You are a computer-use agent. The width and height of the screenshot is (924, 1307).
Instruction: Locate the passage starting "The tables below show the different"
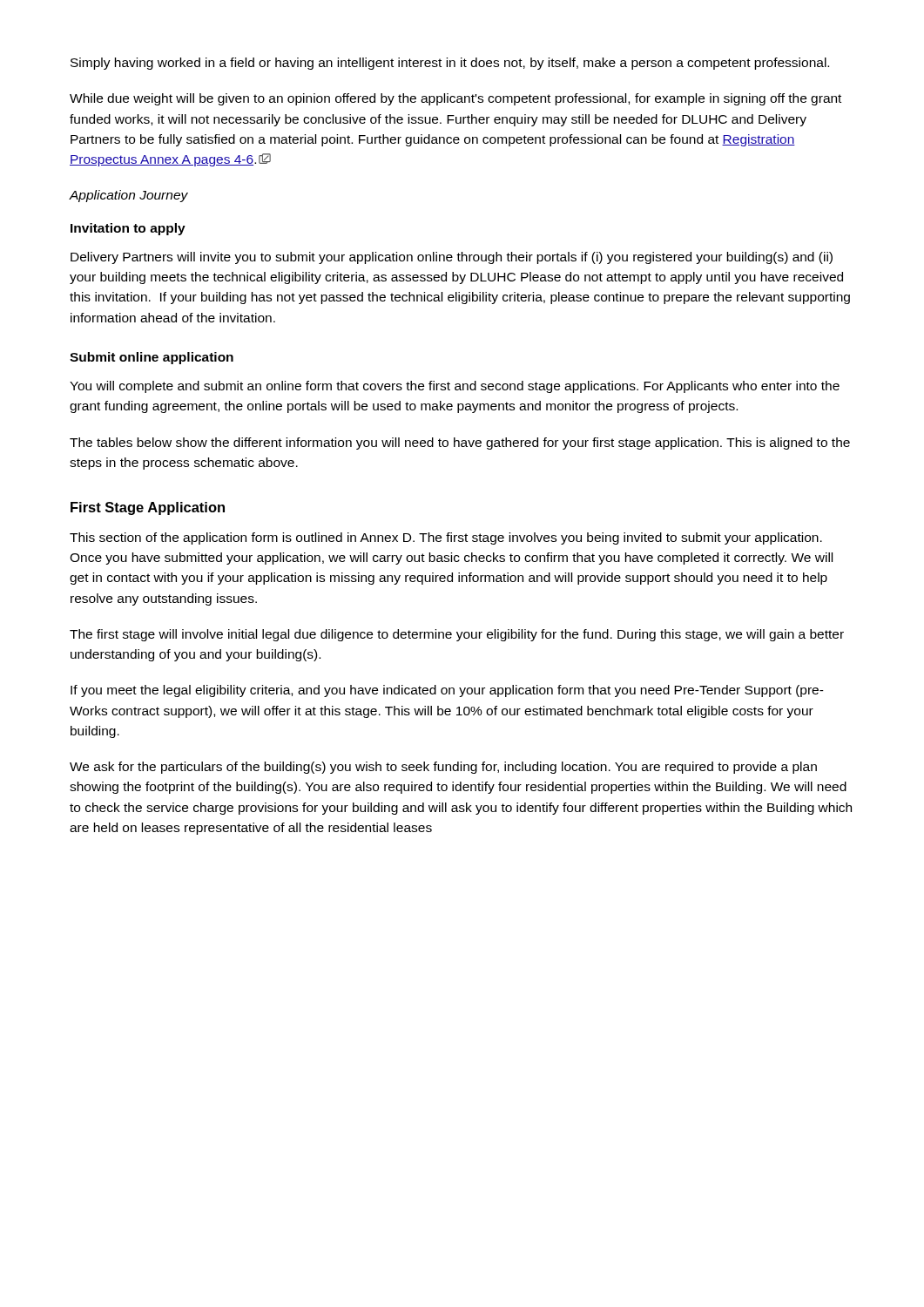460,452
